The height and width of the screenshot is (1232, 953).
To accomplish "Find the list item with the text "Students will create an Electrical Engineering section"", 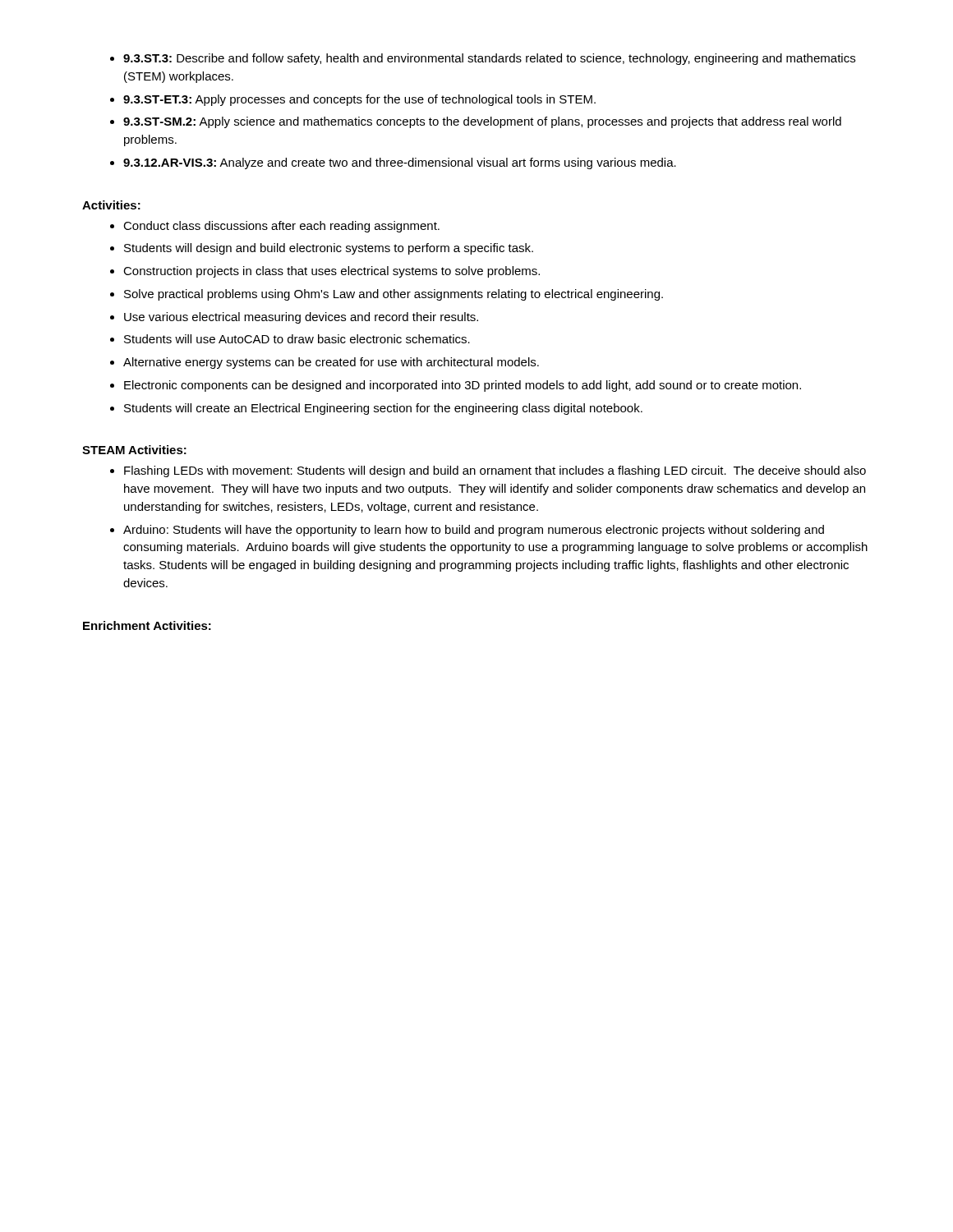I will [383, 407].
